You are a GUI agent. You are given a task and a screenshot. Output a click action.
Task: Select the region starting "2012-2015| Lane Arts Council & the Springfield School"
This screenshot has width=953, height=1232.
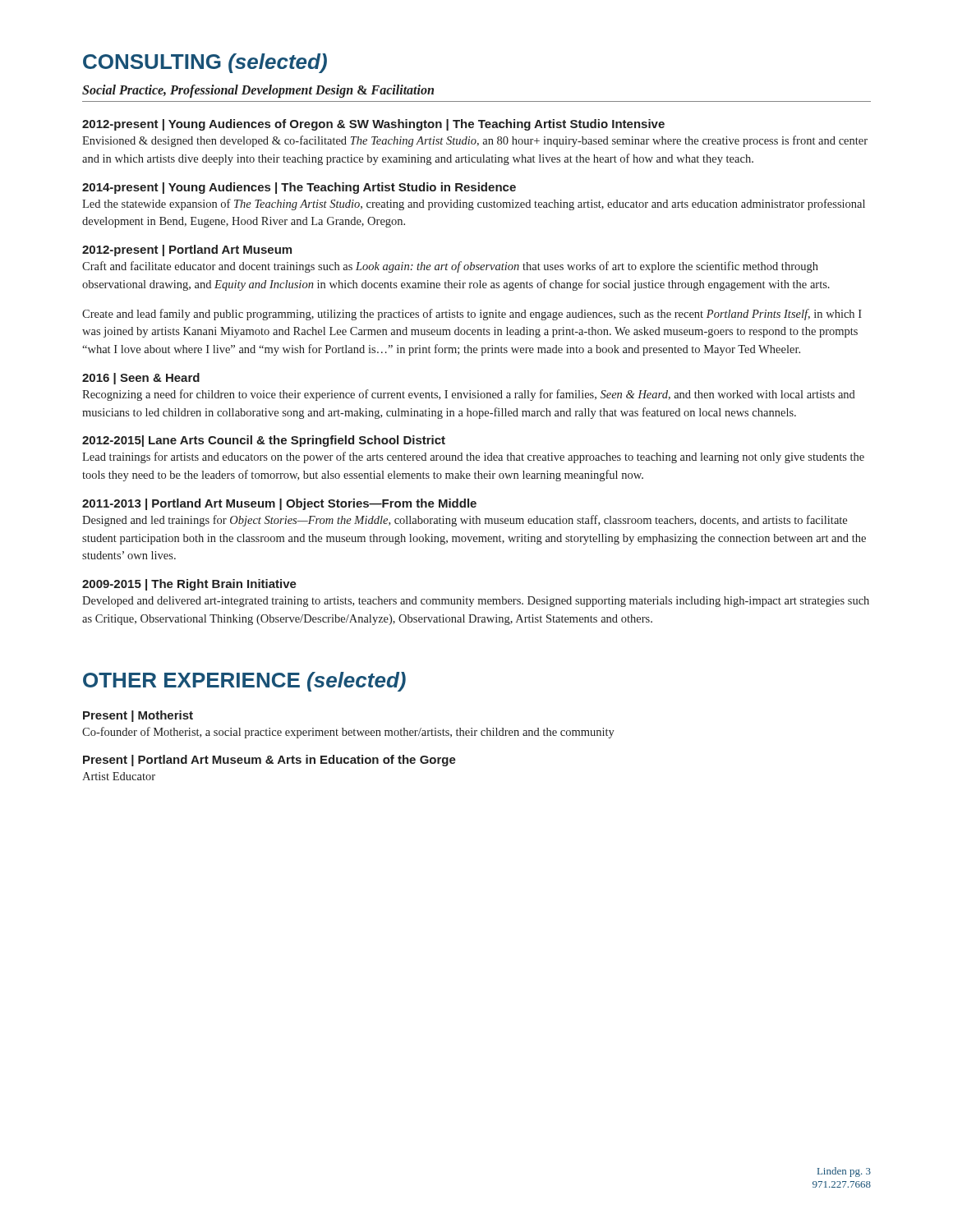476,459
